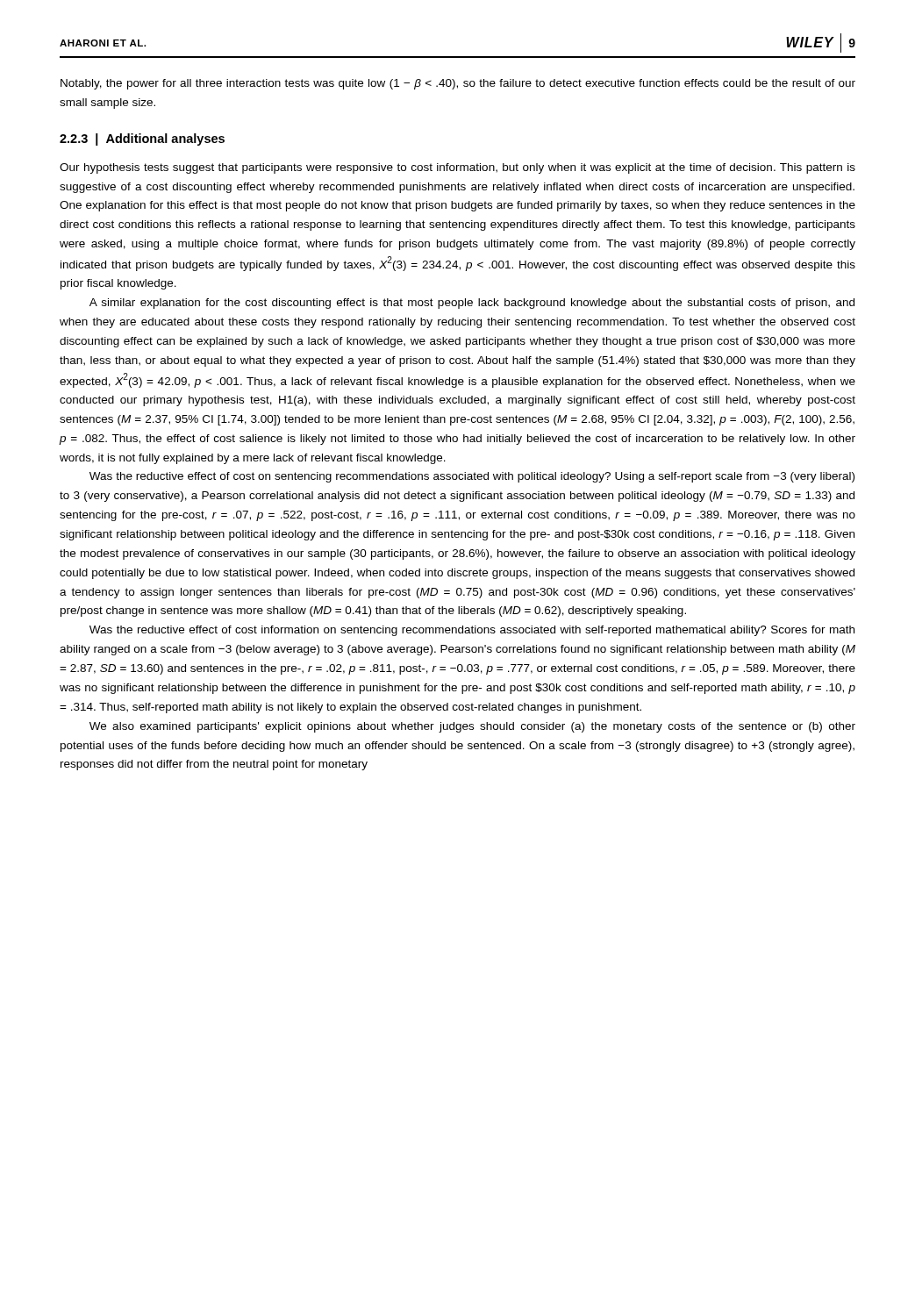Viewport: 915px width, 1316px height.
Task: Locate the block of text that opens with "Our hypothesis tests suggest that participants were"
Action: (x=458, y=225)
